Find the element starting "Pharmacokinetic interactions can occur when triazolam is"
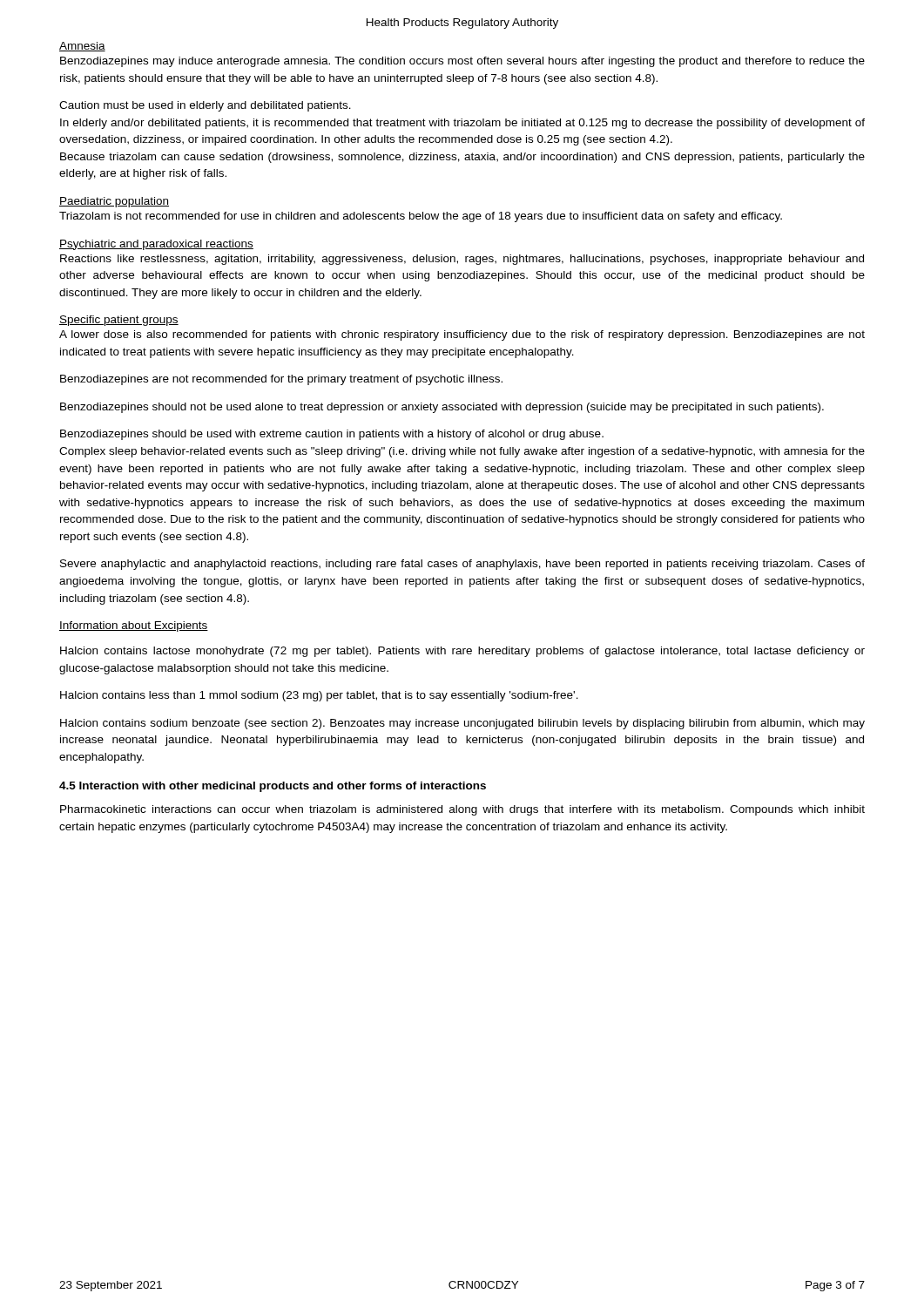This screenshot has height=1307, width=924. 462,818
